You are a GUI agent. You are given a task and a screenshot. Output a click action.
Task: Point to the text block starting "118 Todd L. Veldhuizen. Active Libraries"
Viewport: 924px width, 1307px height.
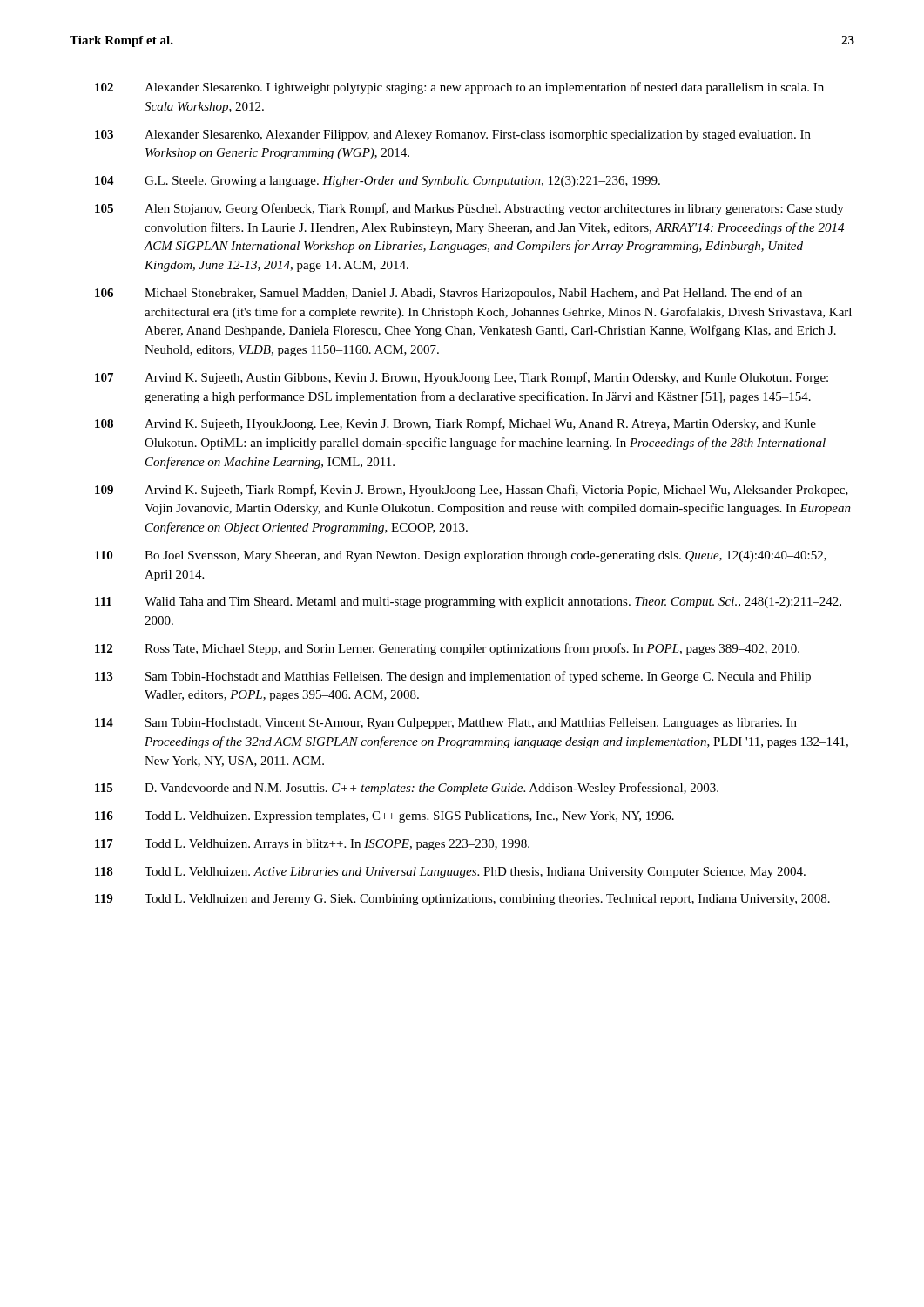pyautogui.click(x=474, y=872)
